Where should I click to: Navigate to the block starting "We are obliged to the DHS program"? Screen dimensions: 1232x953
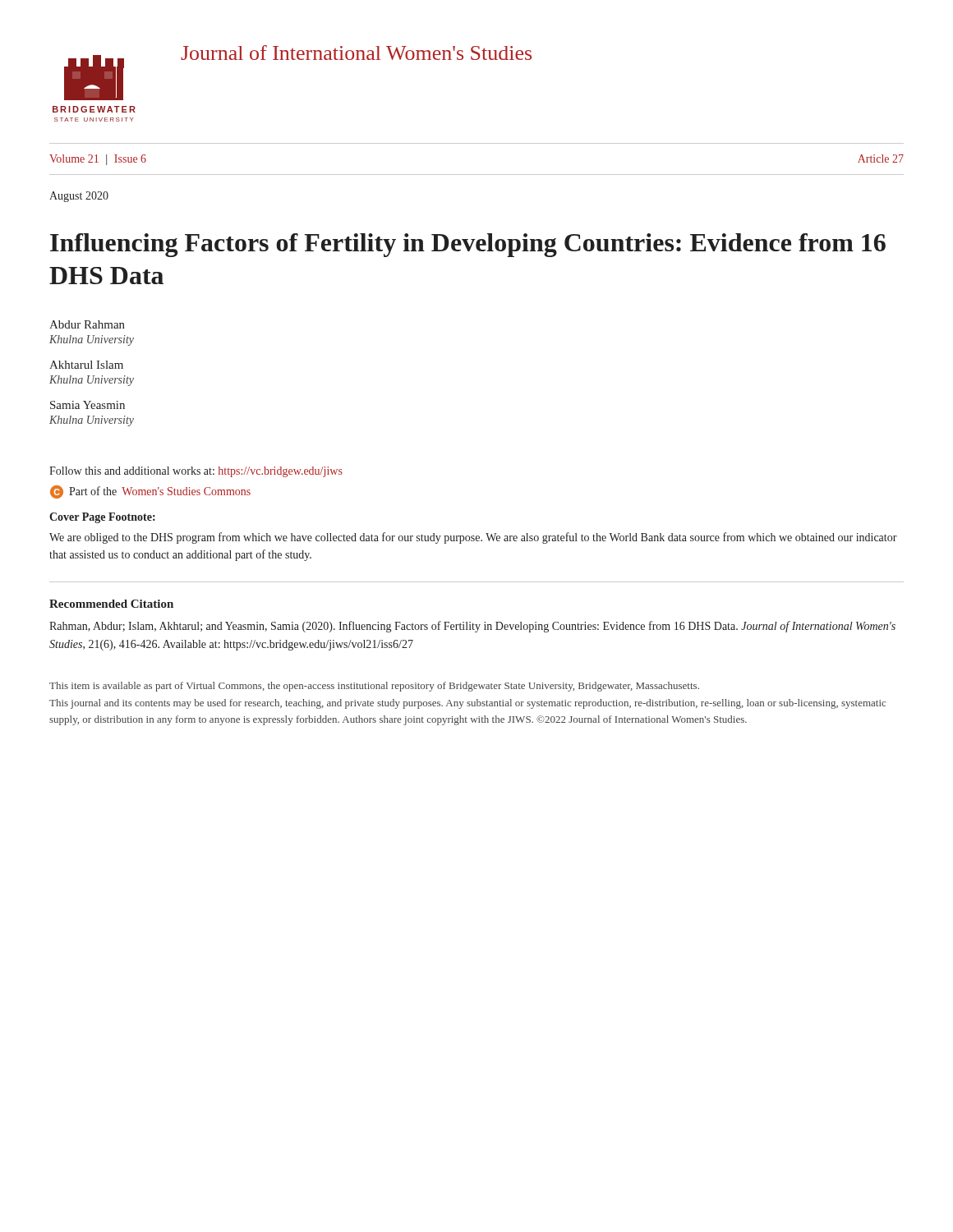(473, 546)
